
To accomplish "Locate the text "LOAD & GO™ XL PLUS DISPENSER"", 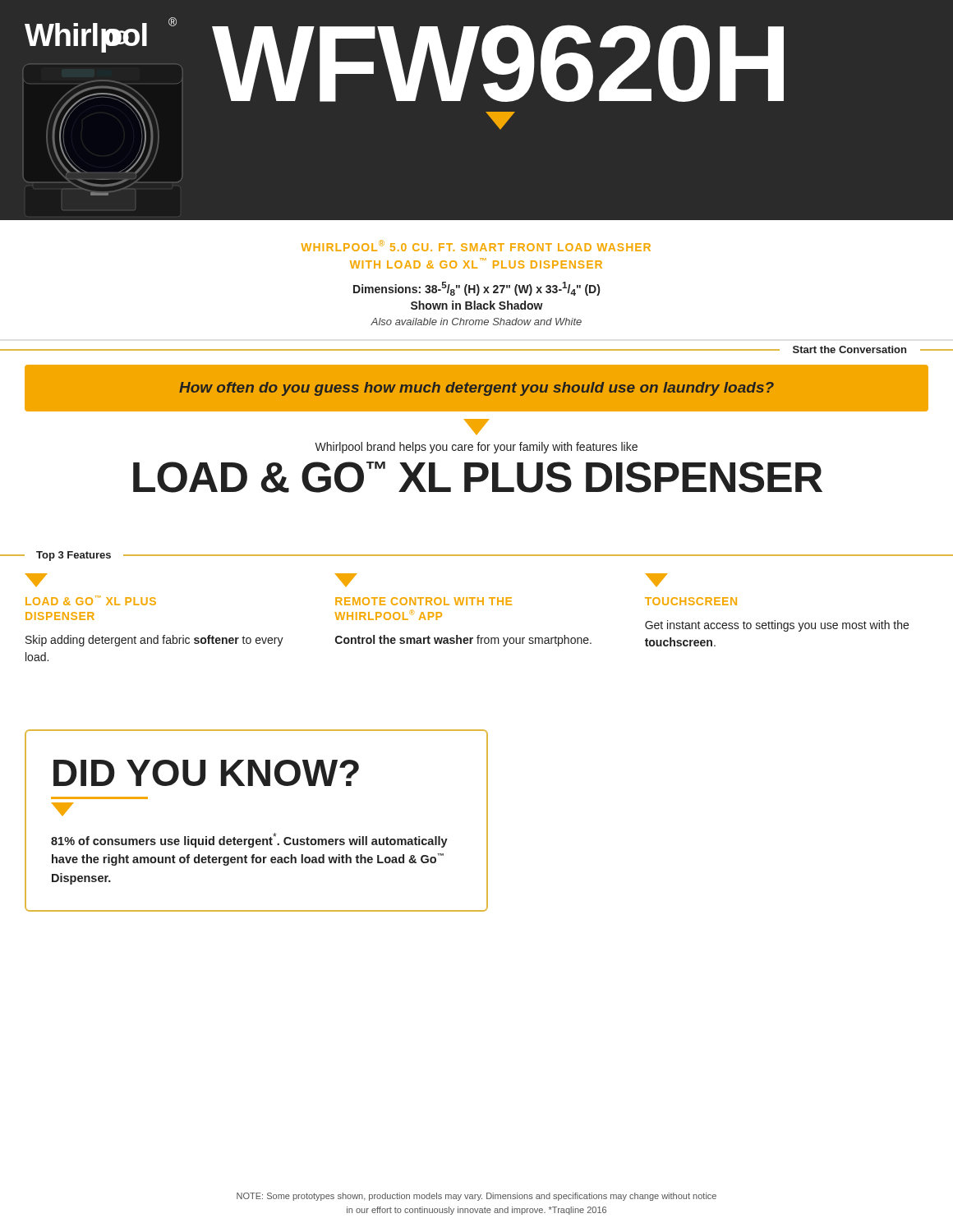I will tap(476, 477).
